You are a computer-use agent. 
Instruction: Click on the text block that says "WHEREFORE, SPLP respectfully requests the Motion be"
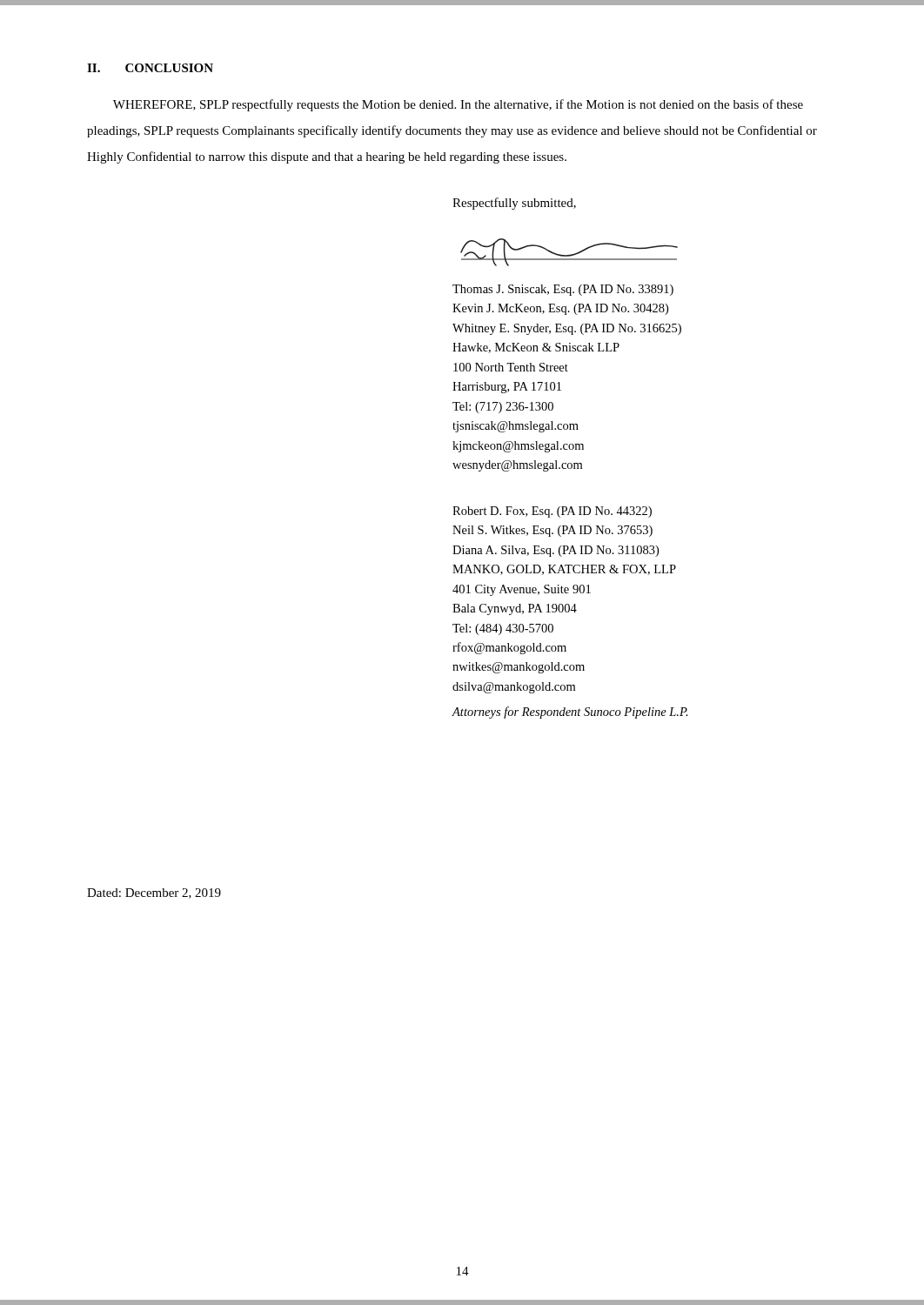tap(452, 130)
